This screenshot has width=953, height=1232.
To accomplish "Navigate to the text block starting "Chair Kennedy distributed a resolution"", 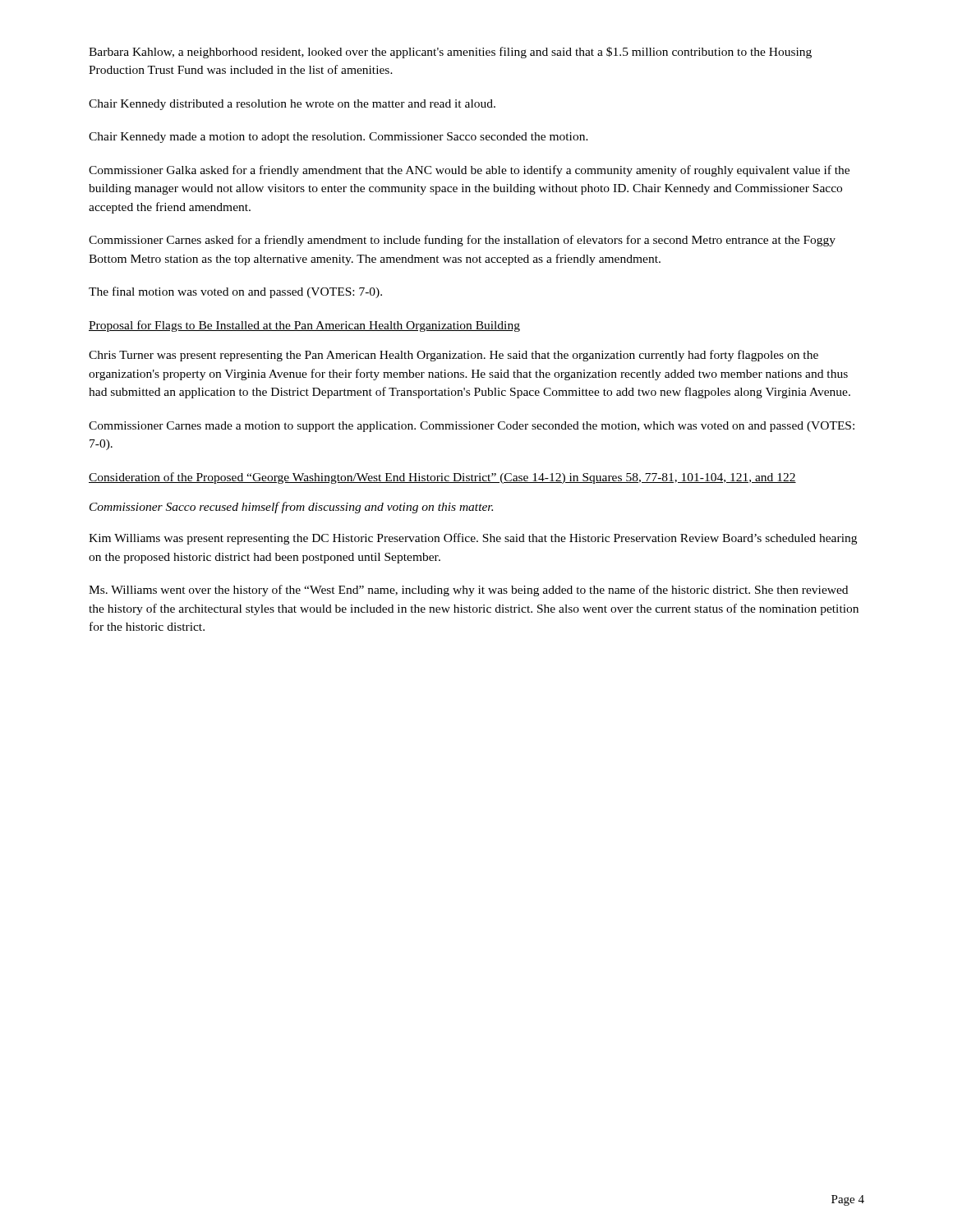I will [292, 103].
